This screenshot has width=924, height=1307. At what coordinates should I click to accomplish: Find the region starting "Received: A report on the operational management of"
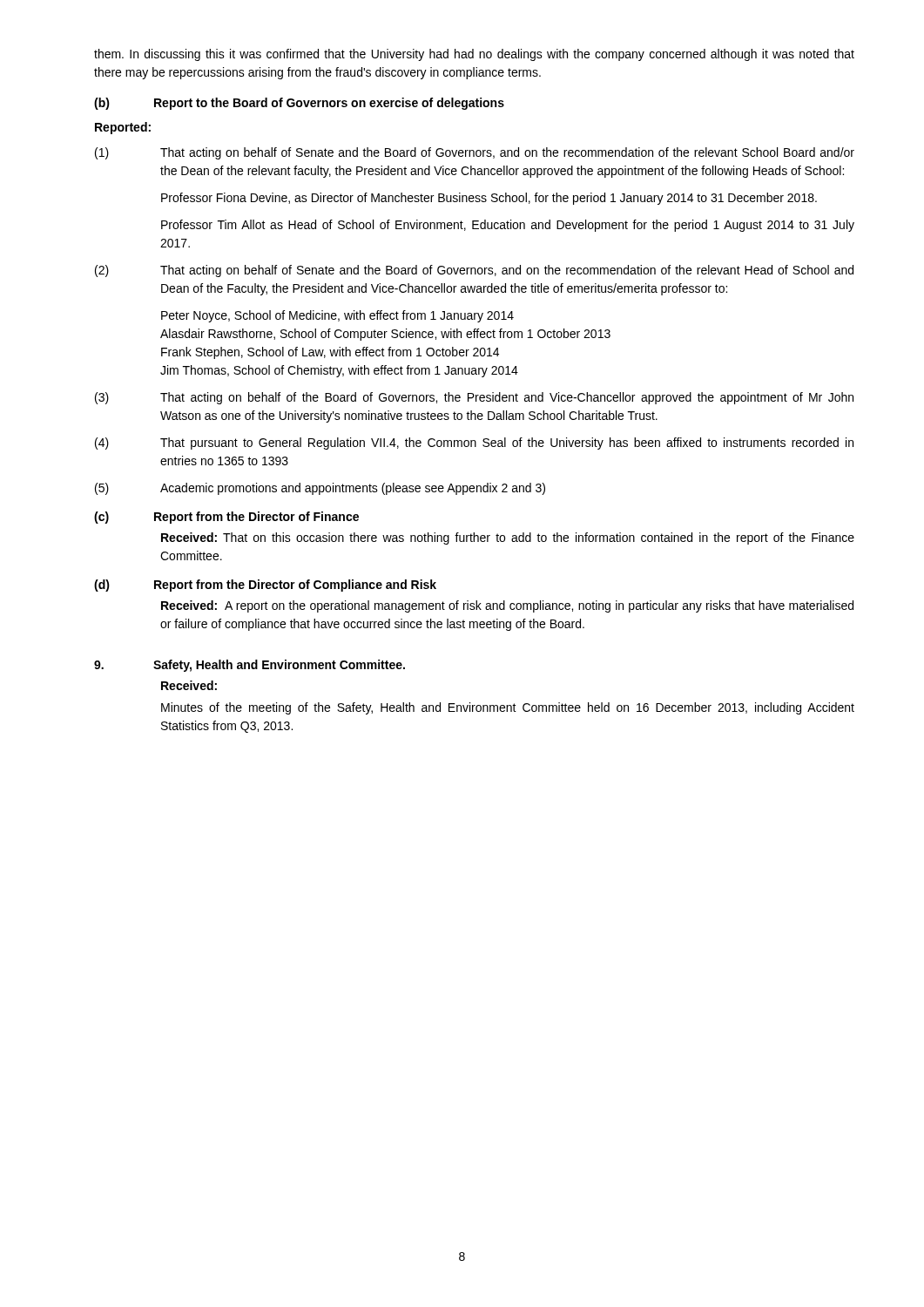pos(507,615)
